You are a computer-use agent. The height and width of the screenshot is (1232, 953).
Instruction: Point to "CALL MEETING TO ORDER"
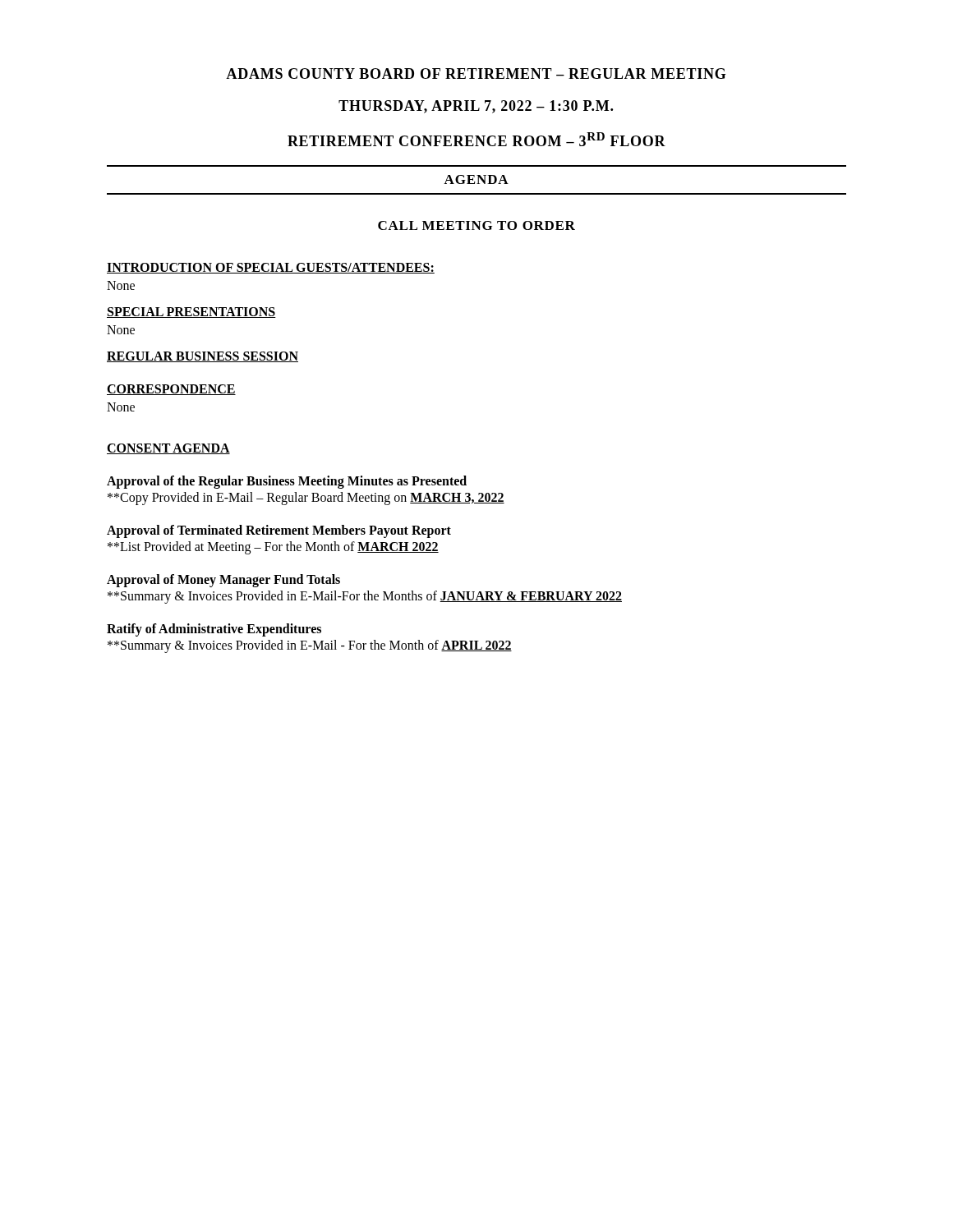(476, 225)
